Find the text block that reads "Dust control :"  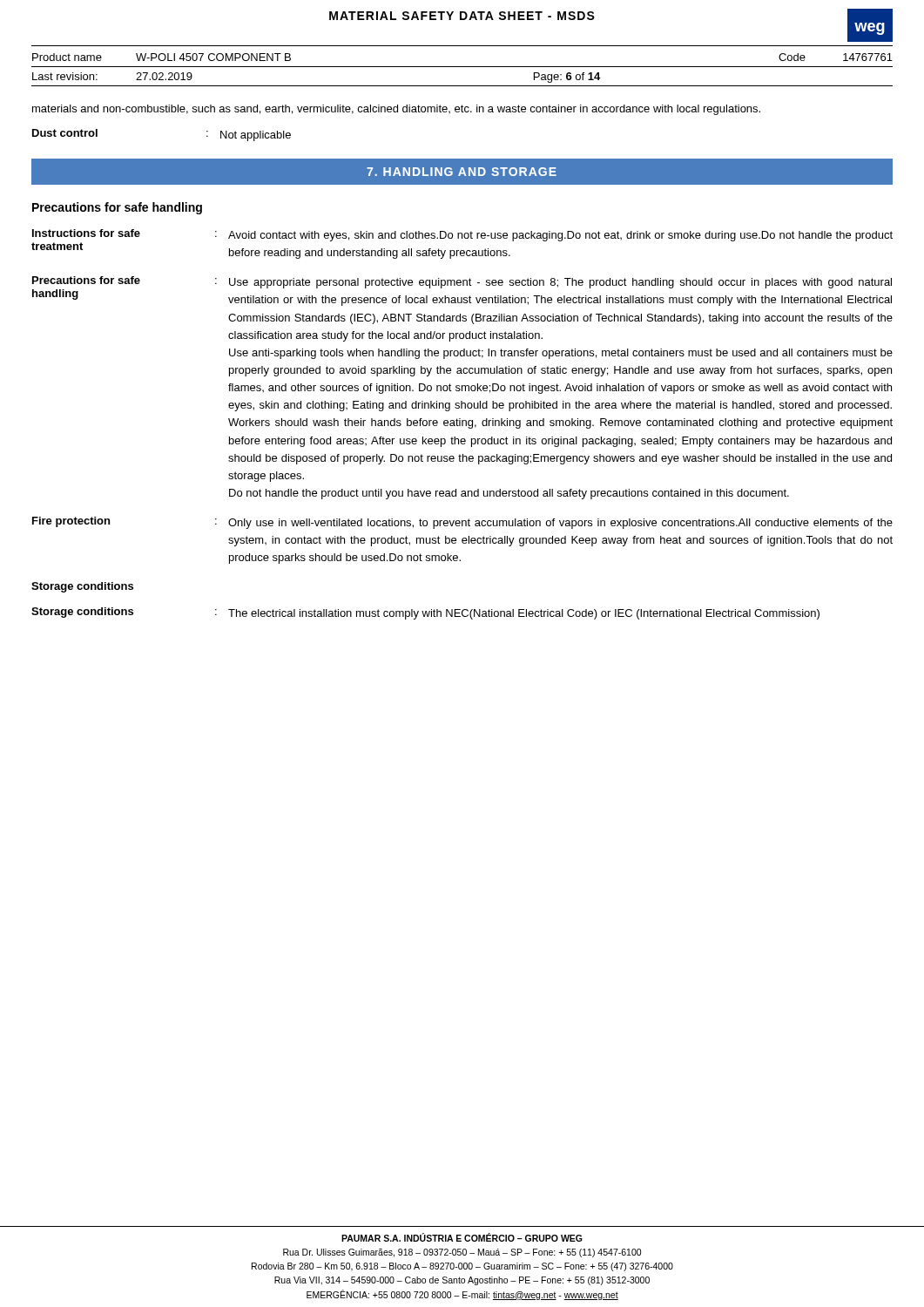coord(62,135)
